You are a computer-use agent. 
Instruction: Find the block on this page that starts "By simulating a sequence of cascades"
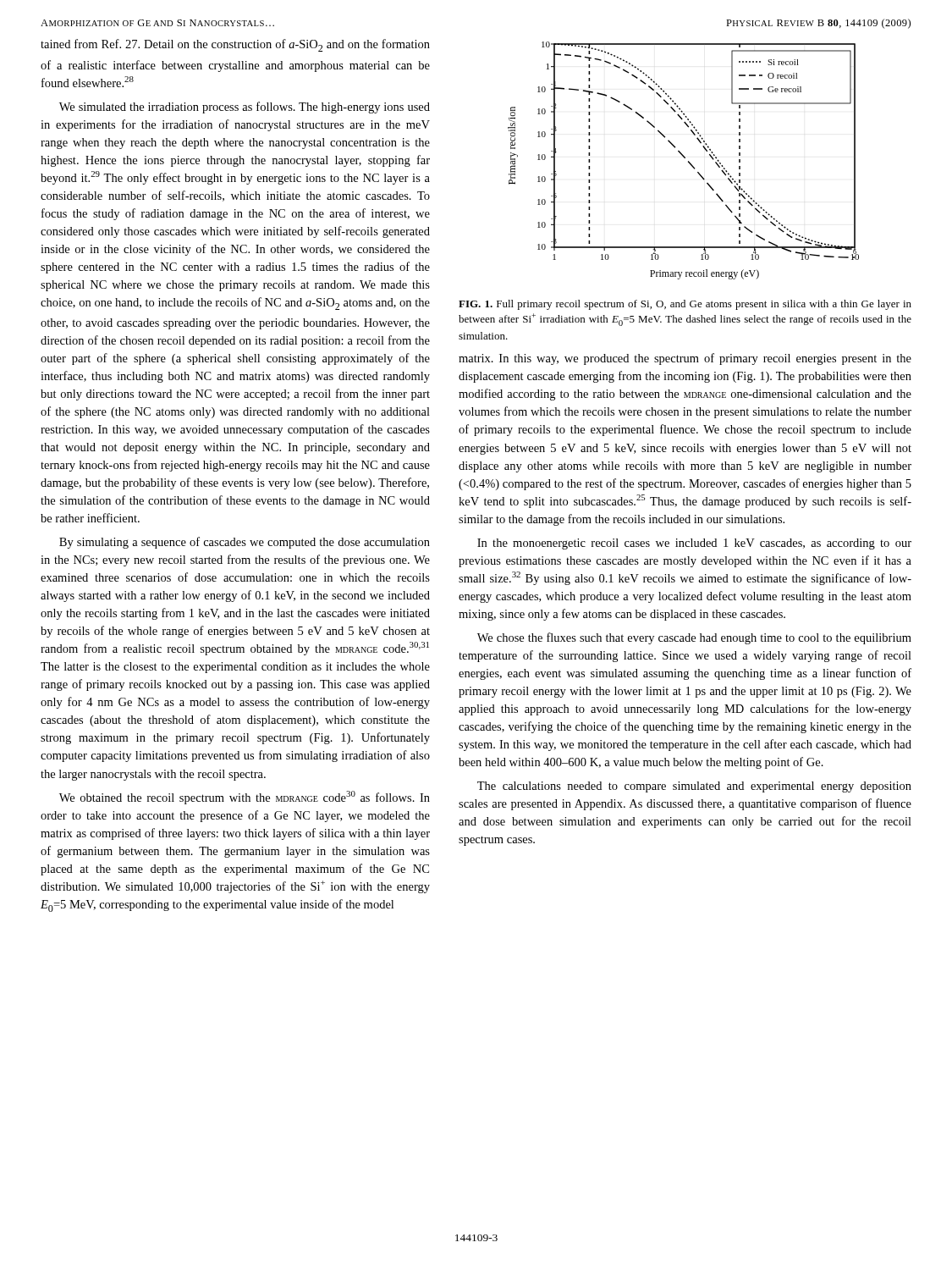[x=235, y=658]
